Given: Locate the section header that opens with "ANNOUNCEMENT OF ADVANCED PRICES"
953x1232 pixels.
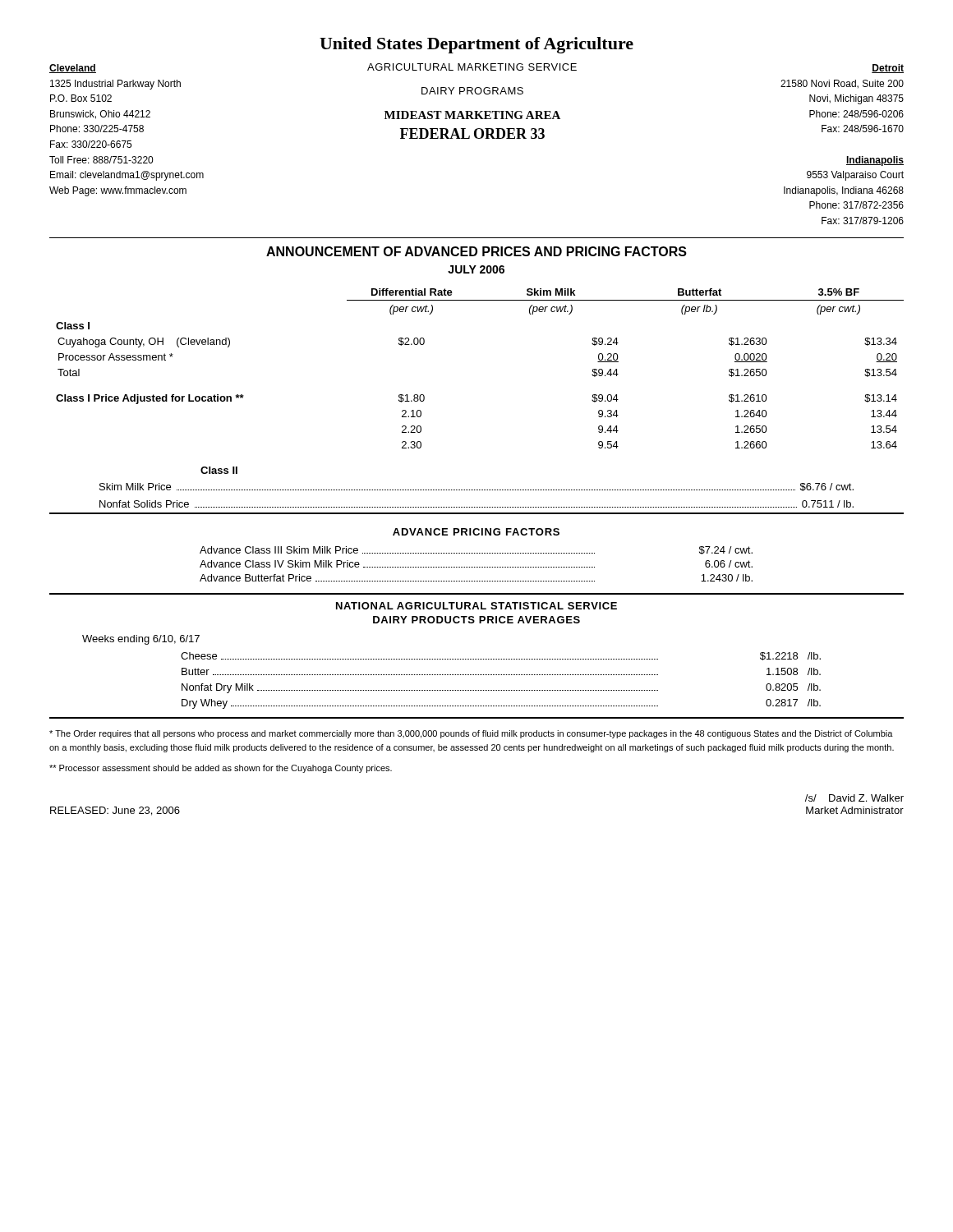Looking at the screenshot, I should 476,251.
